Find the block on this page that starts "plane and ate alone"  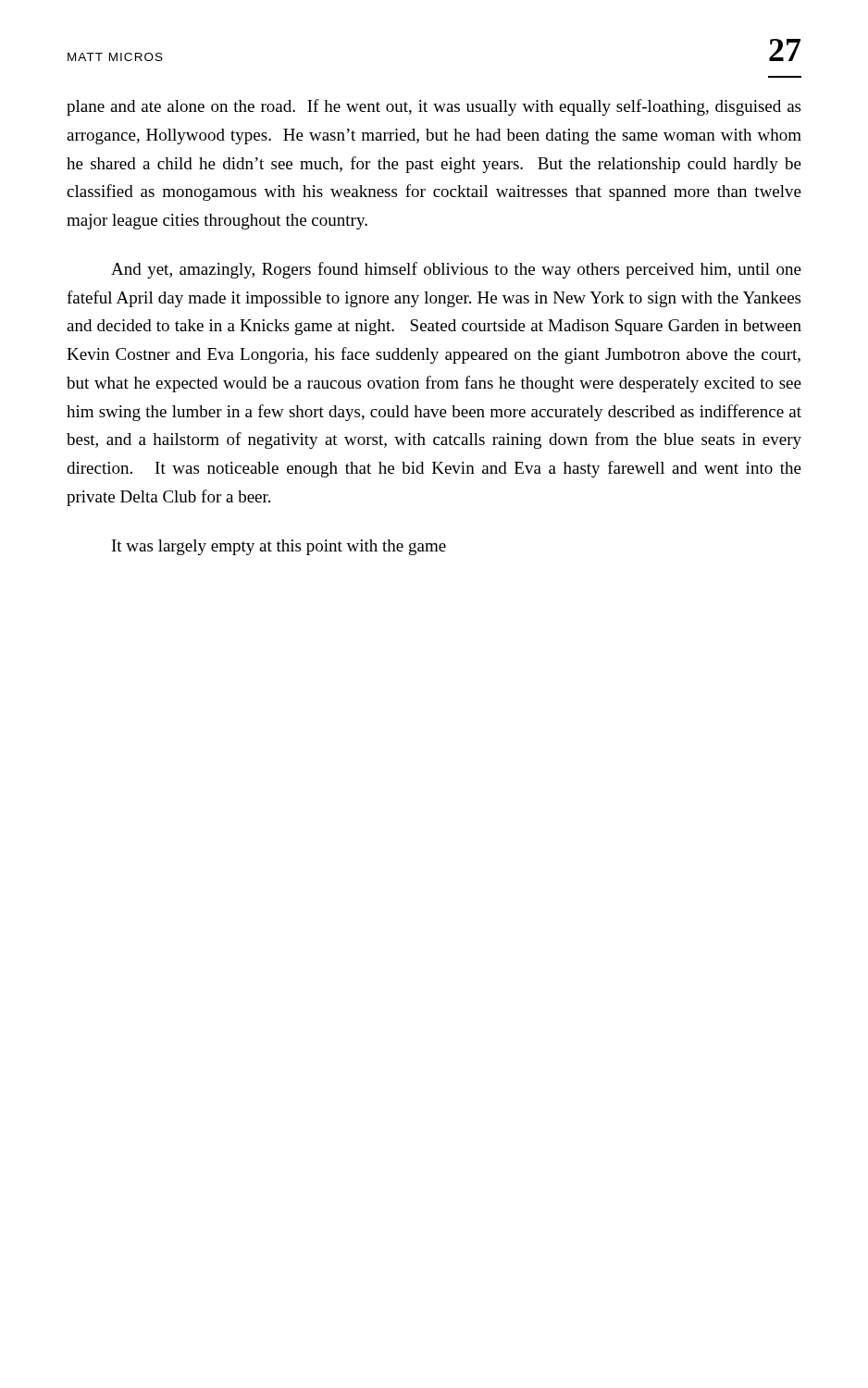click(x=434, y=164)
